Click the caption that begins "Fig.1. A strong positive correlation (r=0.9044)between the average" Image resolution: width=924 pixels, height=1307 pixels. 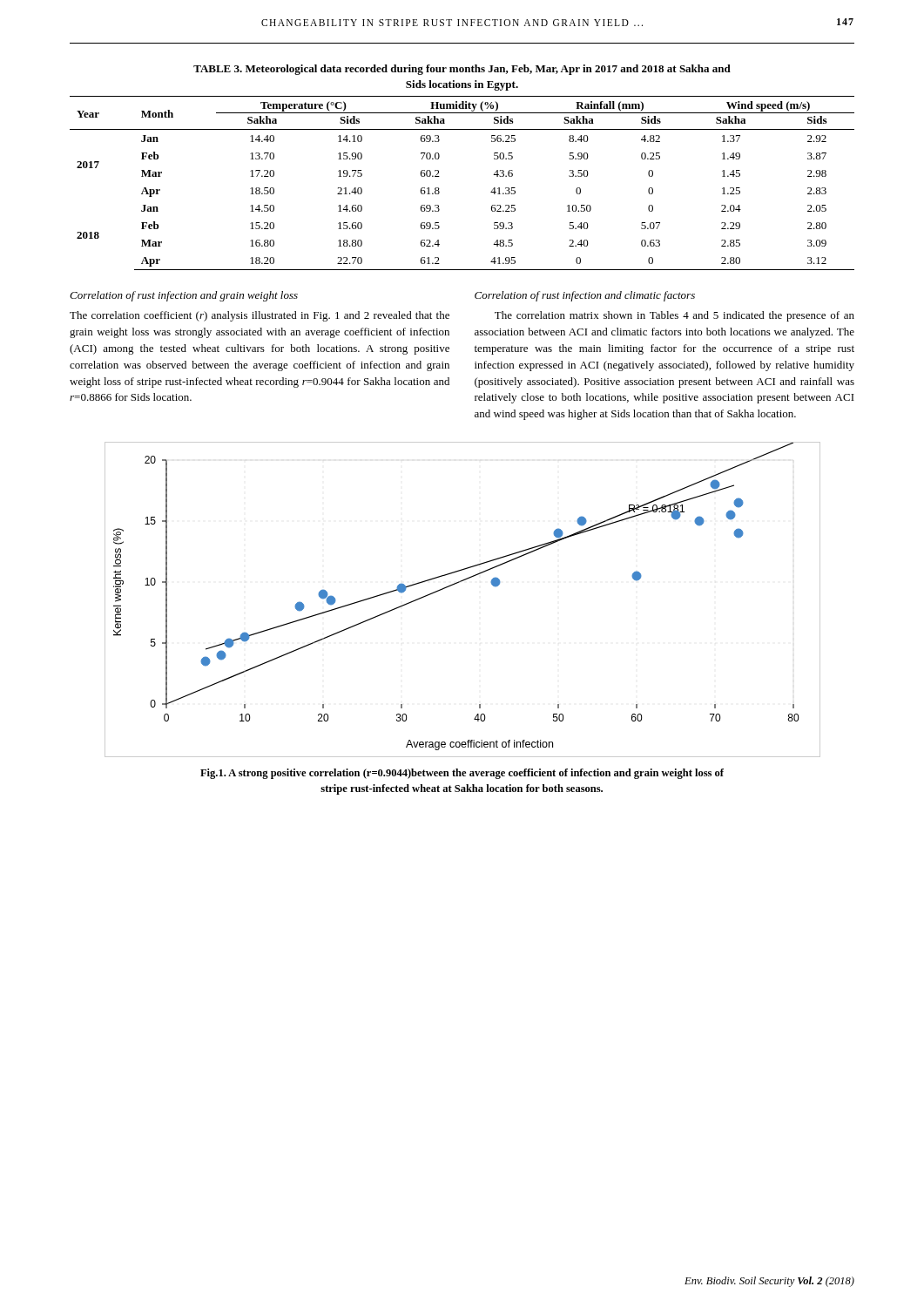coord(462,781)
